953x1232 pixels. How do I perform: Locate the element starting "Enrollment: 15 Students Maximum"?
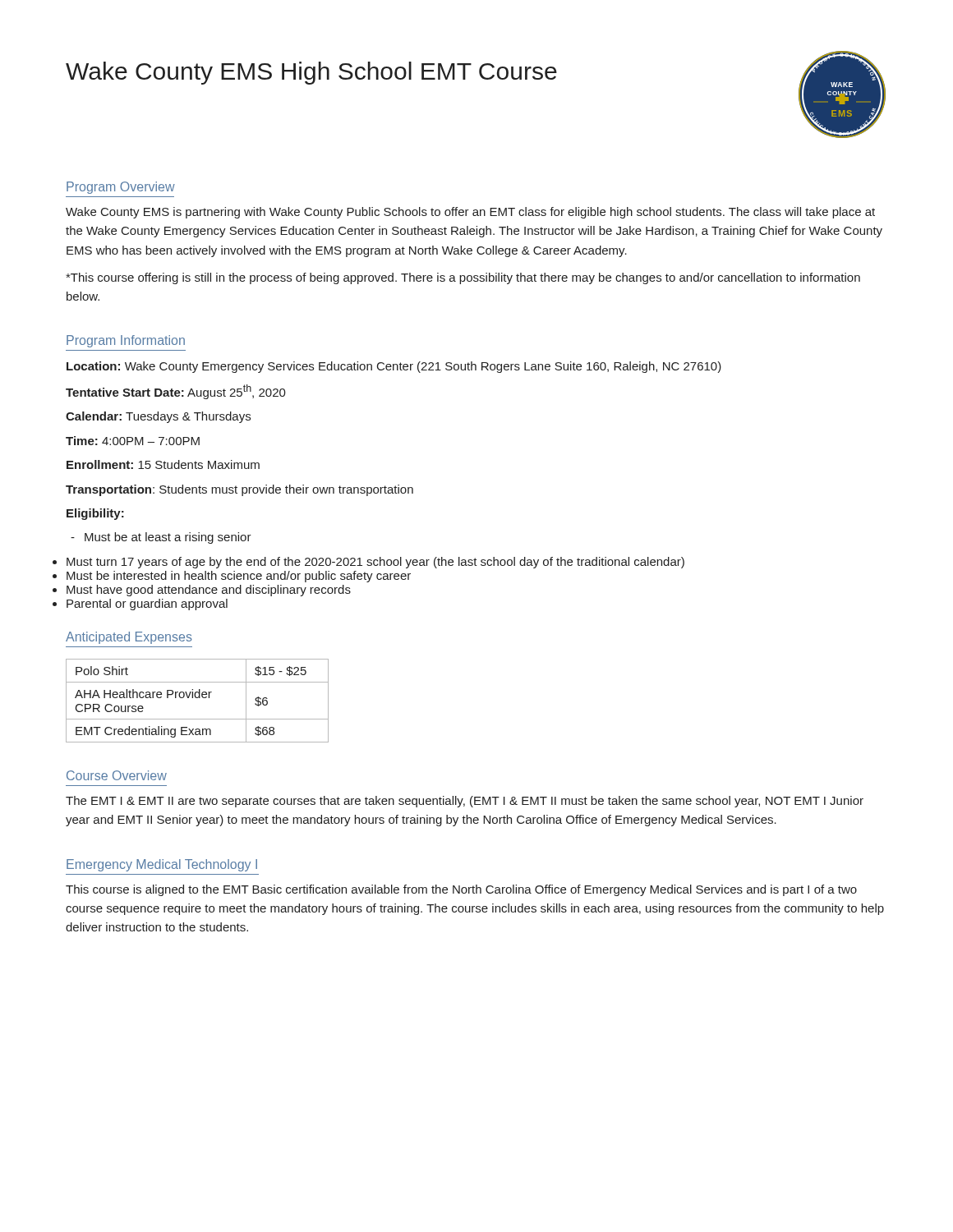163,464
